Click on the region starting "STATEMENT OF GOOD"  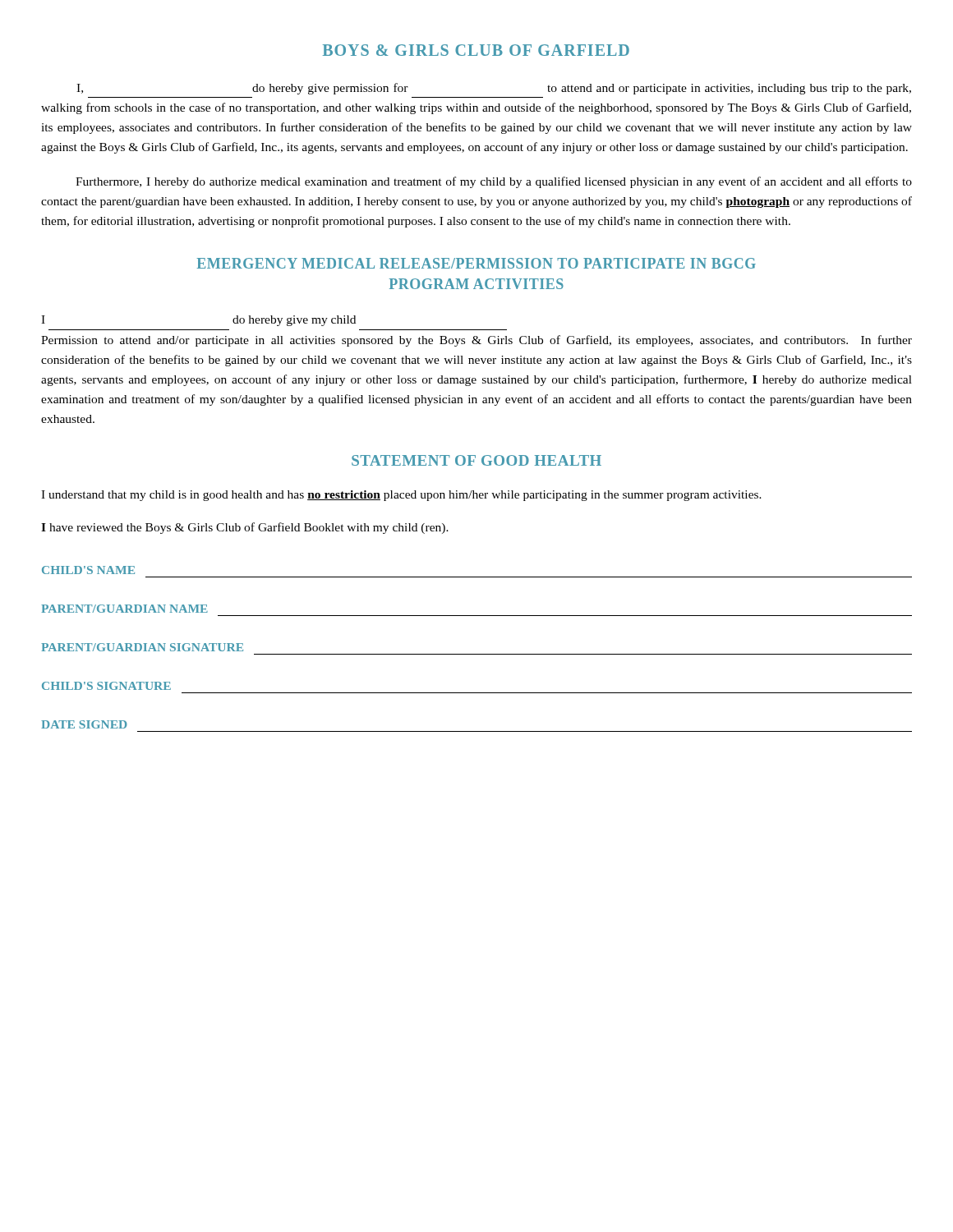476,460
